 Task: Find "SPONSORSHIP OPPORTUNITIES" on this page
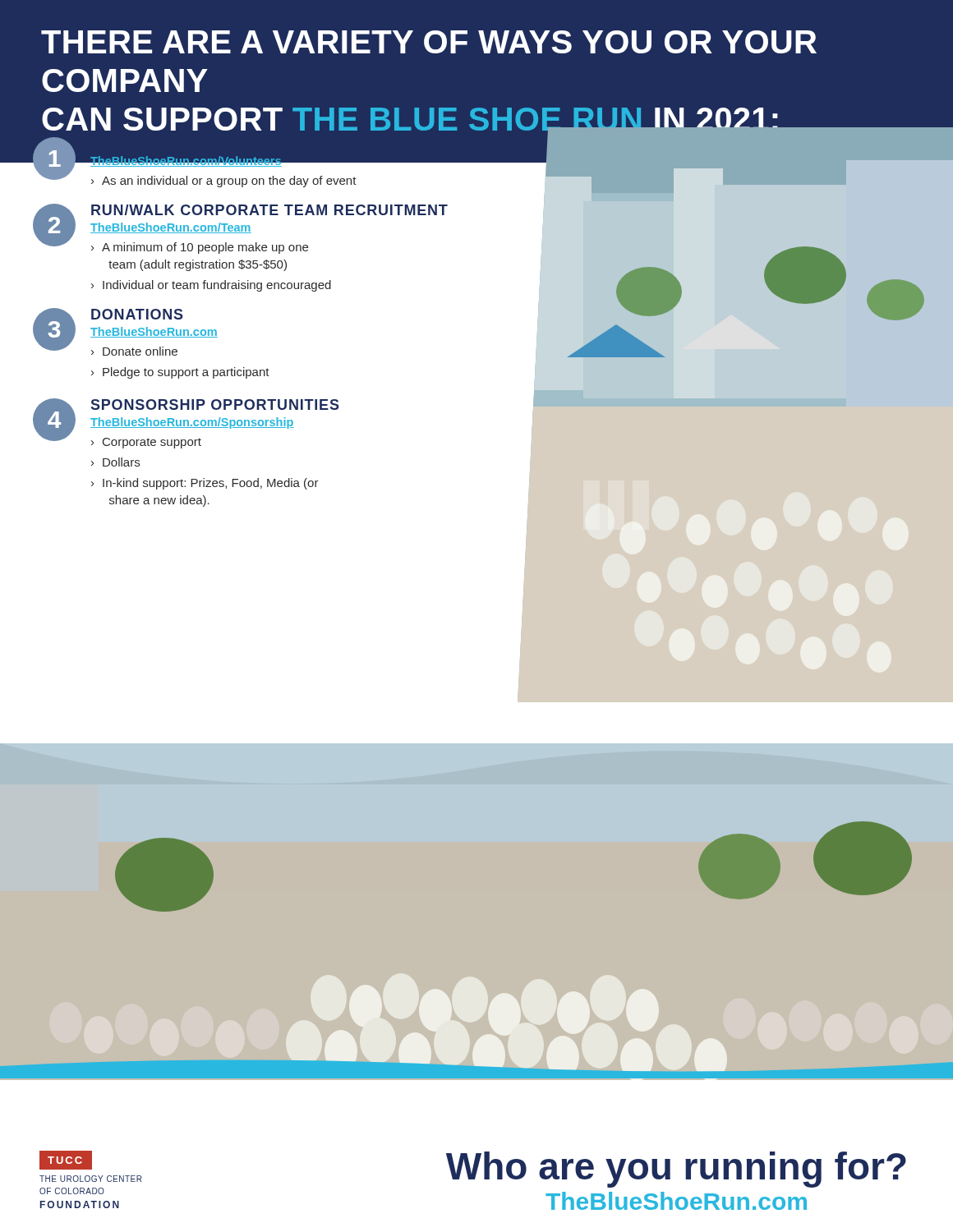click(x=215, y=405)
